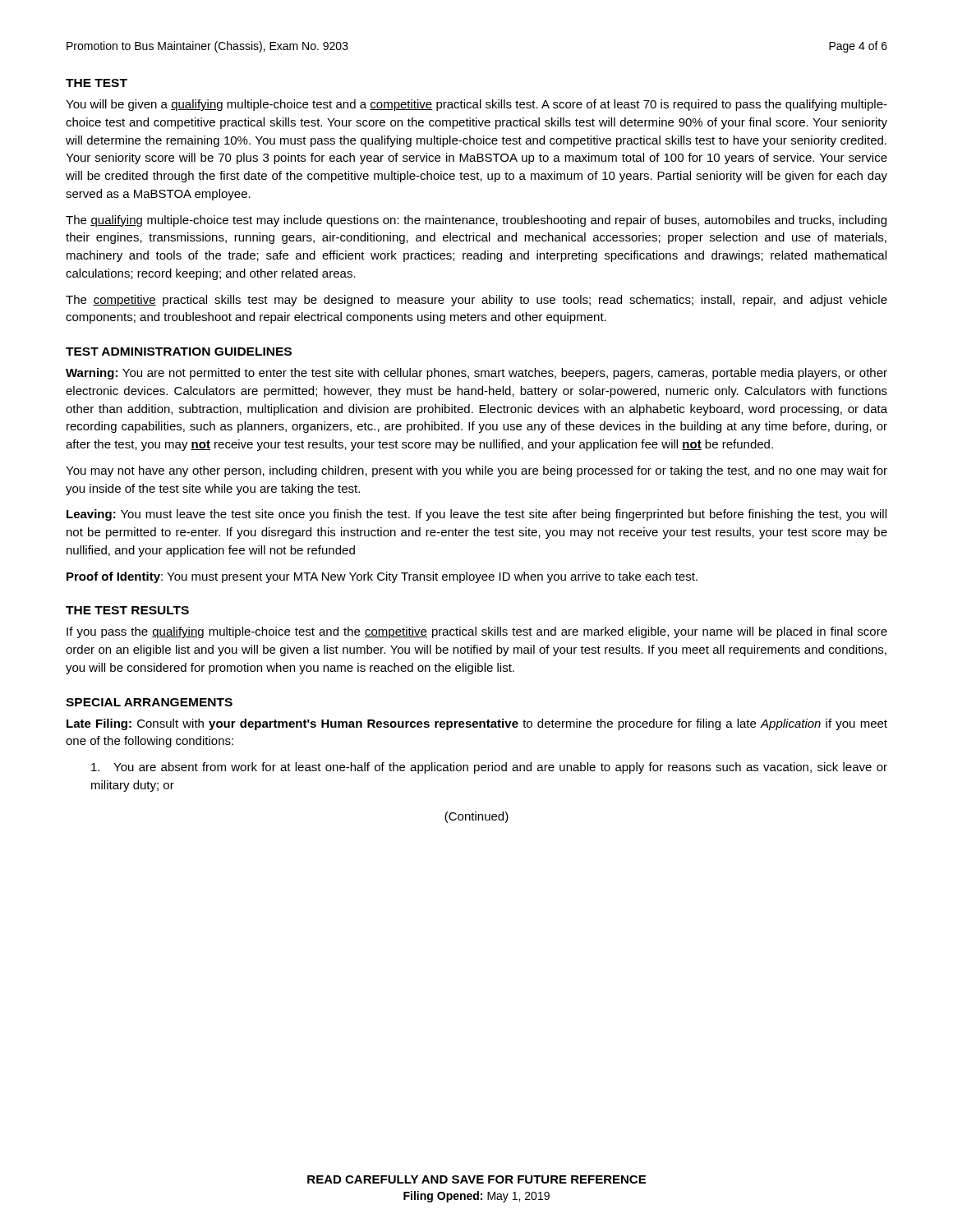
Task: Click the passage that begins "You will be given a qualifying"
Action: click(476, 149)
